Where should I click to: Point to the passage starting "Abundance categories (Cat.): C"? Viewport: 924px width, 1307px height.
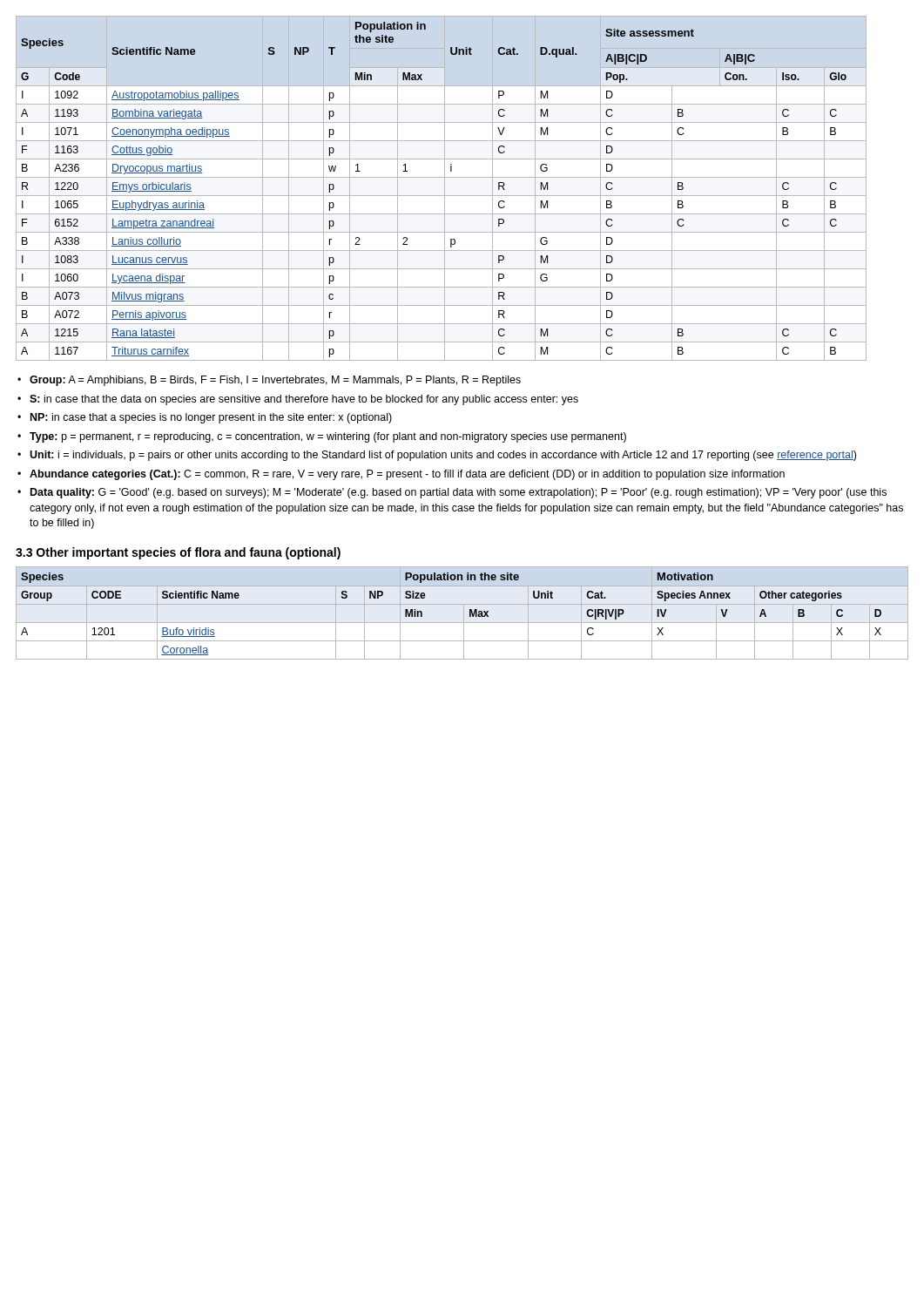pos(407,474)
